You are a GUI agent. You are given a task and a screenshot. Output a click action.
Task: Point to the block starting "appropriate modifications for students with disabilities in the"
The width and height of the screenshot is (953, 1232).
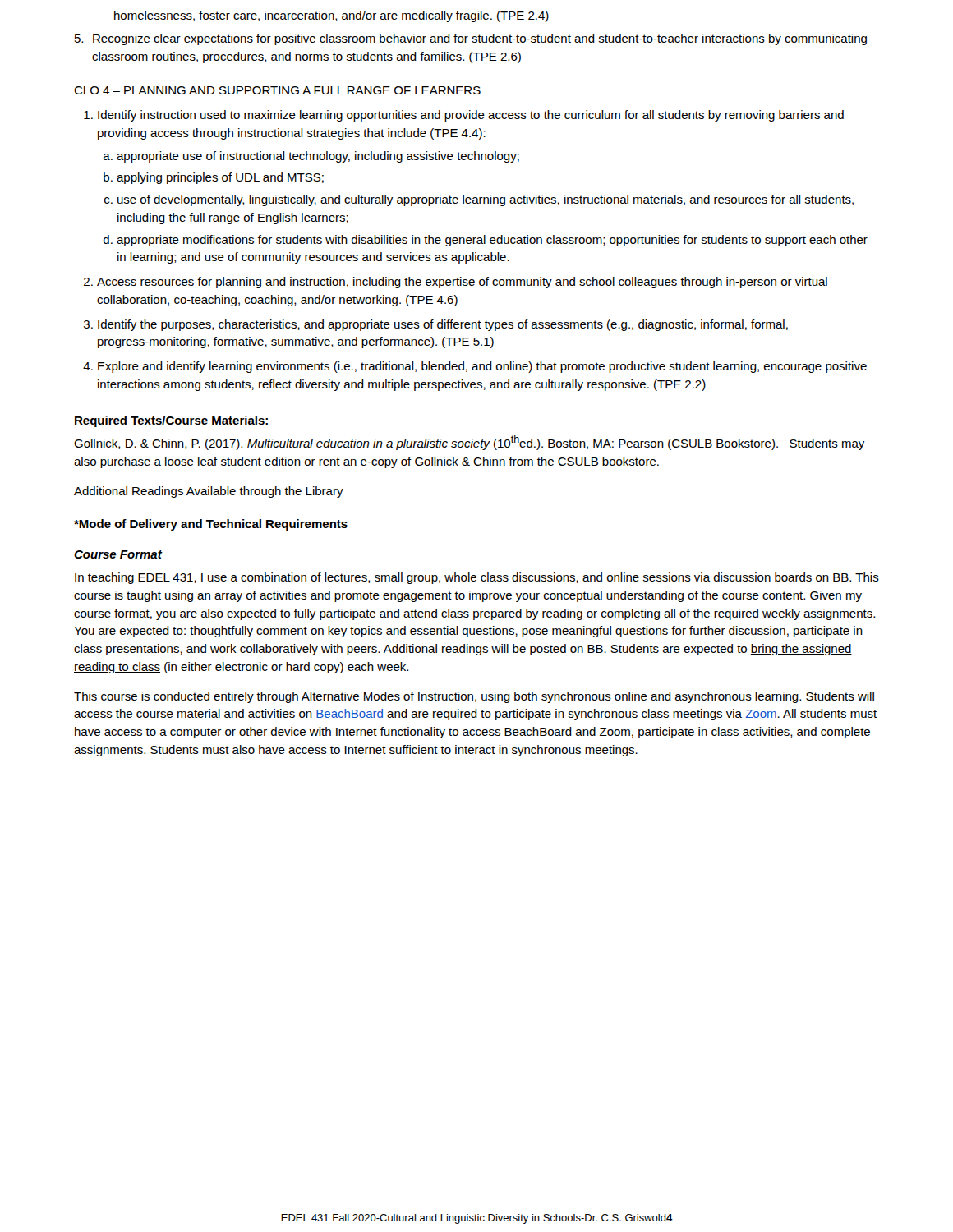pos(492,248)
